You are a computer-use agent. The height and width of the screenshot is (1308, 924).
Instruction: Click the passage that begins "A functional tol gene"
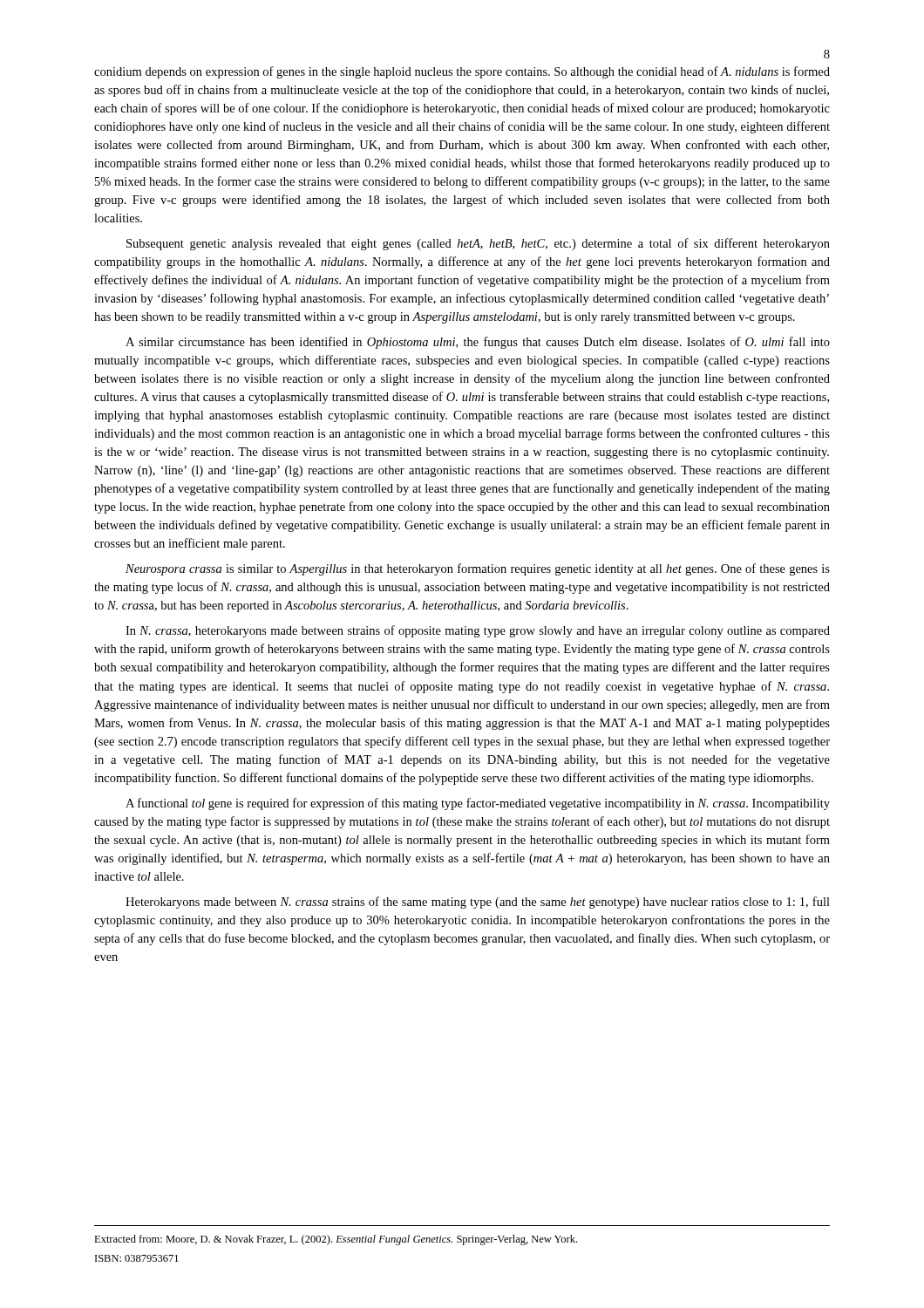(462, 840)
